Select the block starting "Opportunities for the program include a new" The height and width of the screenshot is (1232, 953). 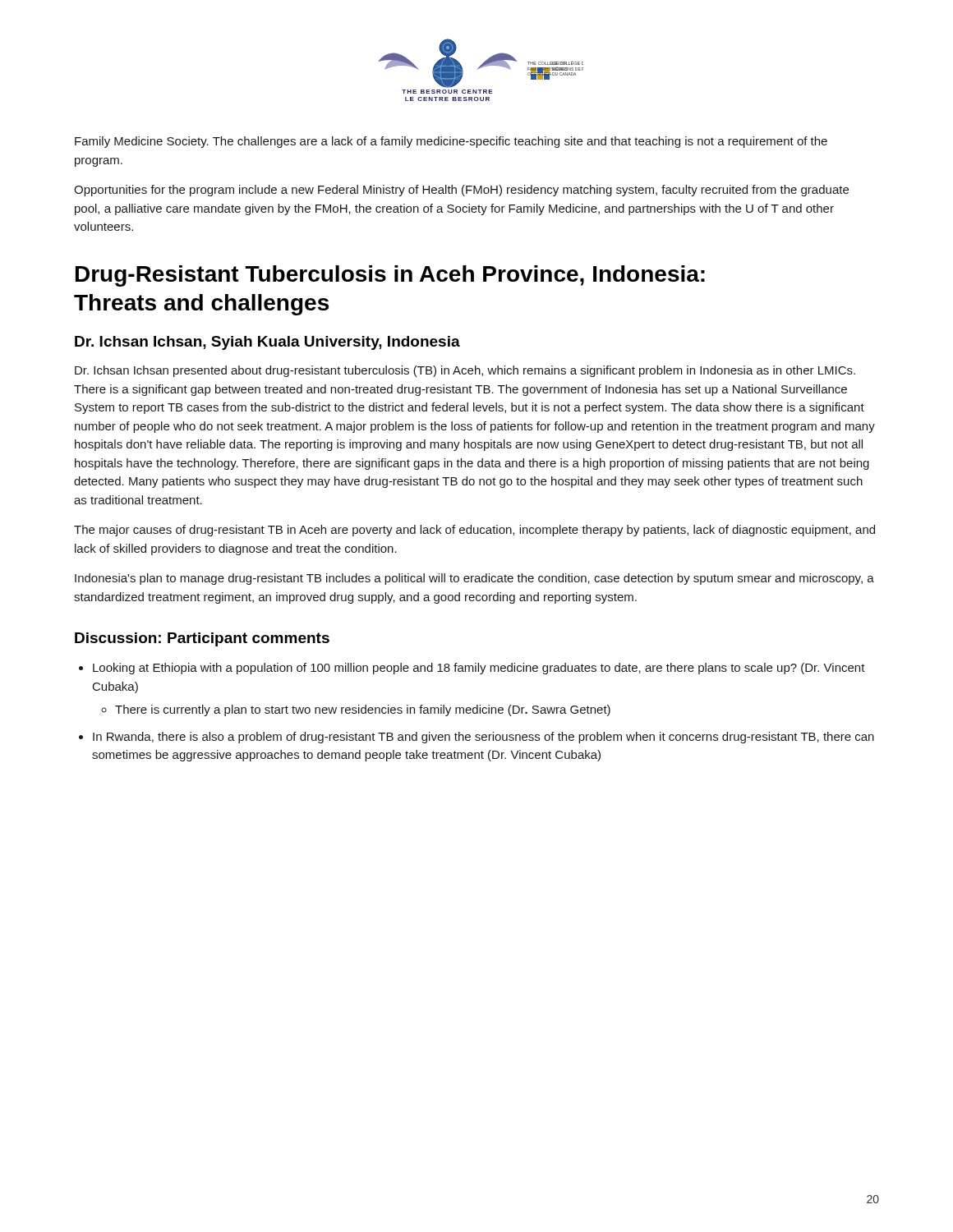[462, 208]
